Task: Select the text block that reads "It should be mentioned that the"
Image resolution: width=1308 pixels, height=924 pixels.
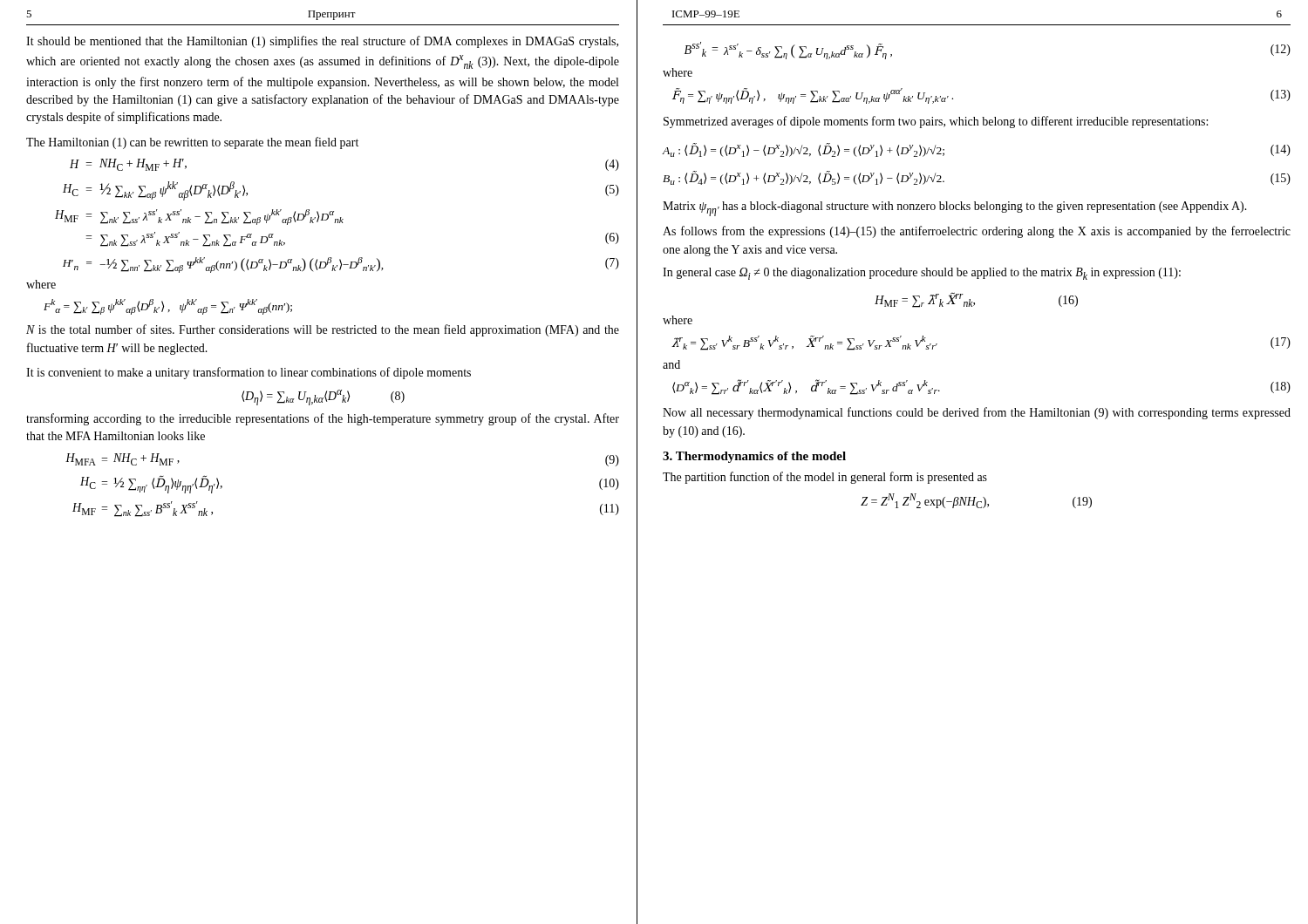Action: click(x=323, y=79)
